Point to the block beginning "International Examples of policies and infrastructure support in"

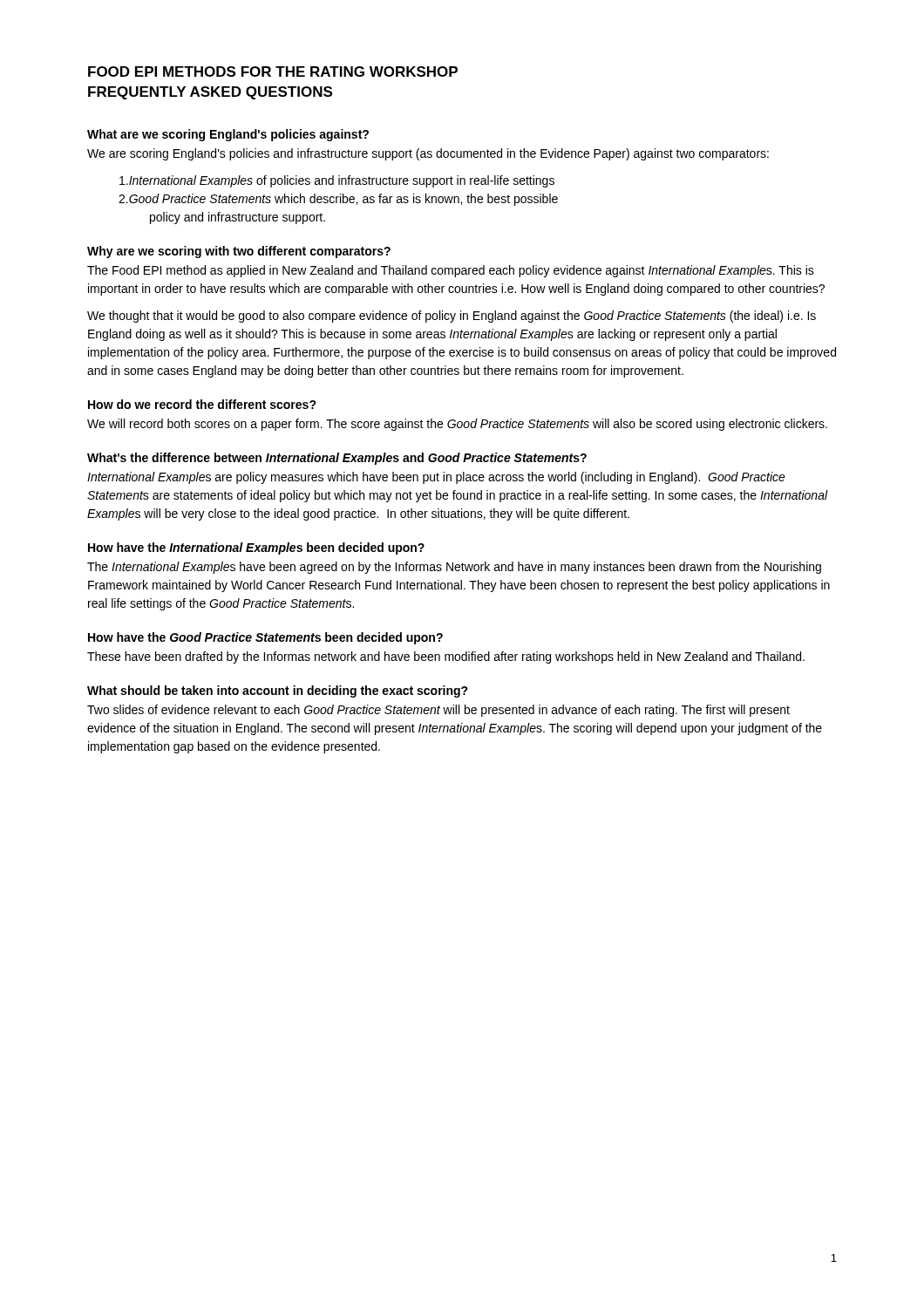(x=462, y=181)
